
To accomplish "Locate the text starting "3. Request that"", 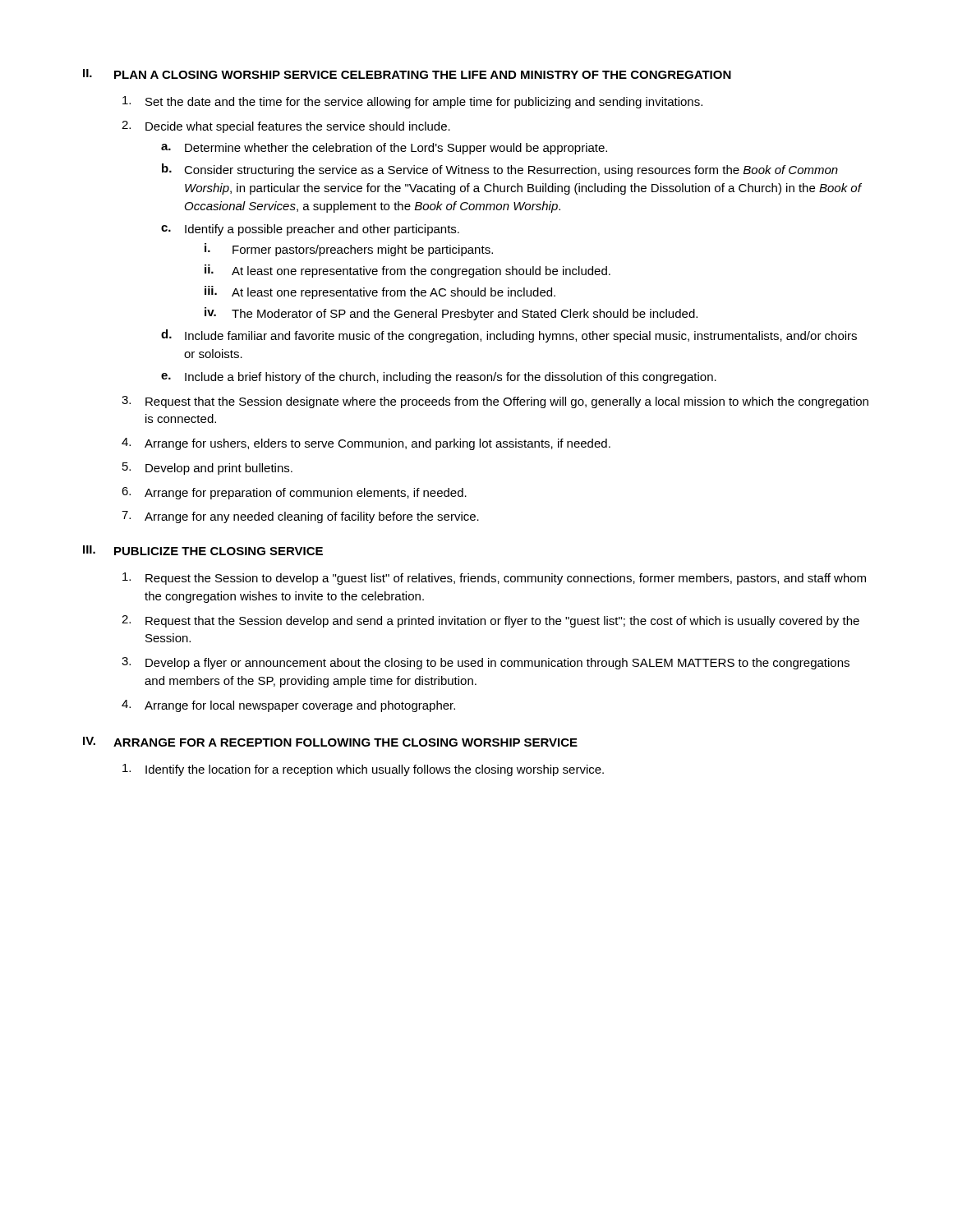I will click(x=496, y=410).
